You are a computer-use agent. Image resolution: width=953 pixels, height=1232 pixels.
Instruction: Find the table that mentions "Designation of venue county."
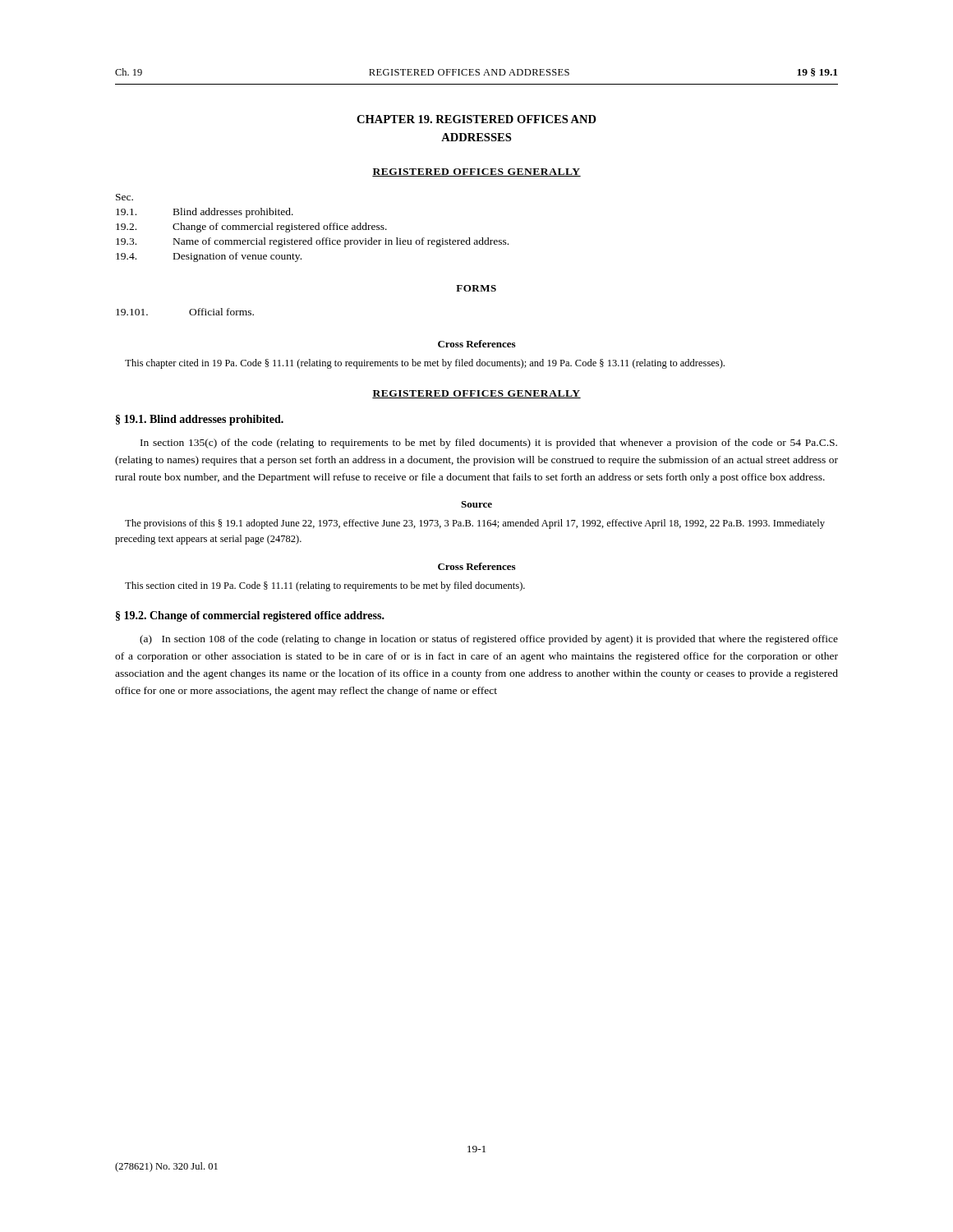476,226
